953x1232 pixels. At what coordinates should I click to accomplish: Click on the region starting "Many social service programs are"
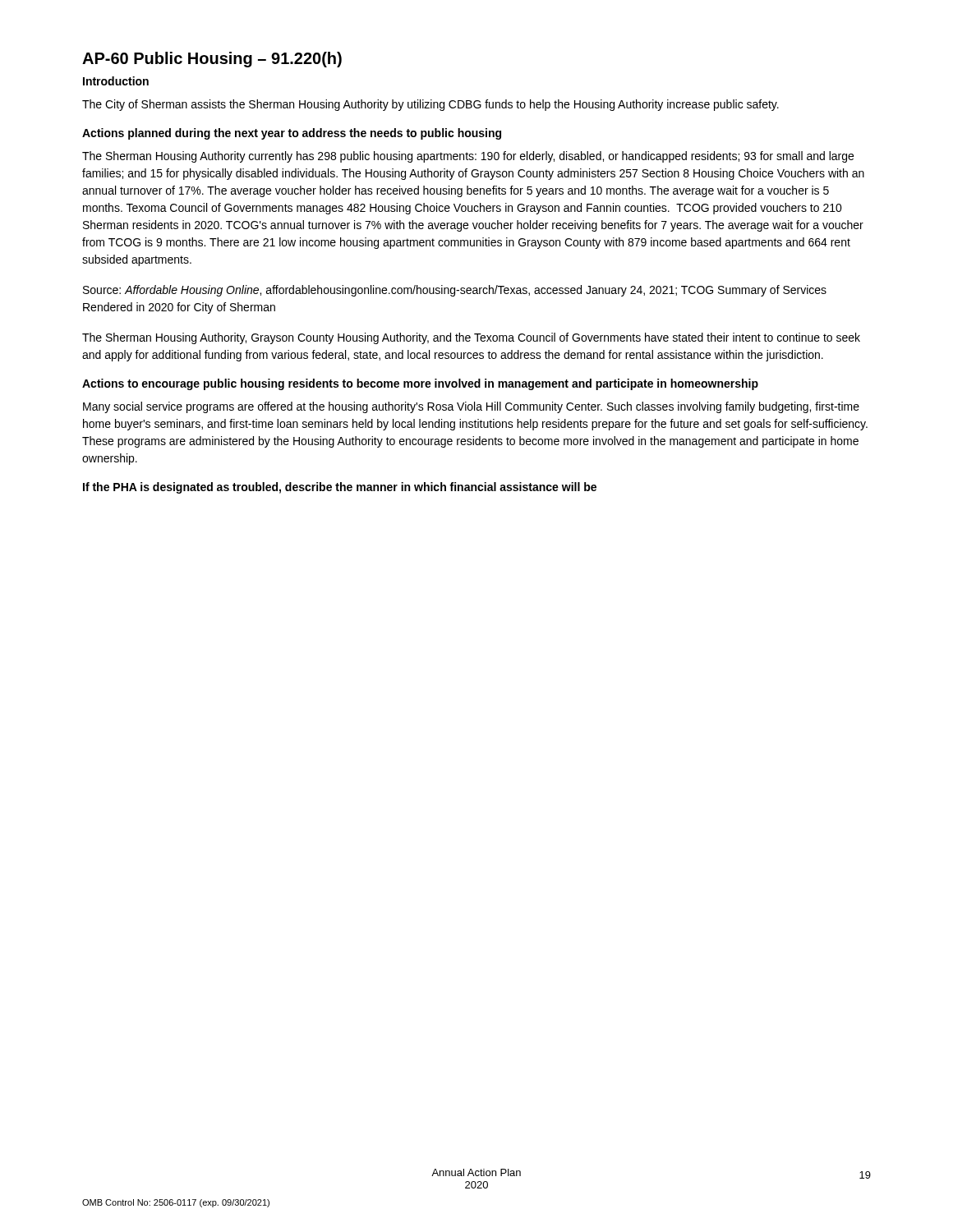tap(475, 432)
